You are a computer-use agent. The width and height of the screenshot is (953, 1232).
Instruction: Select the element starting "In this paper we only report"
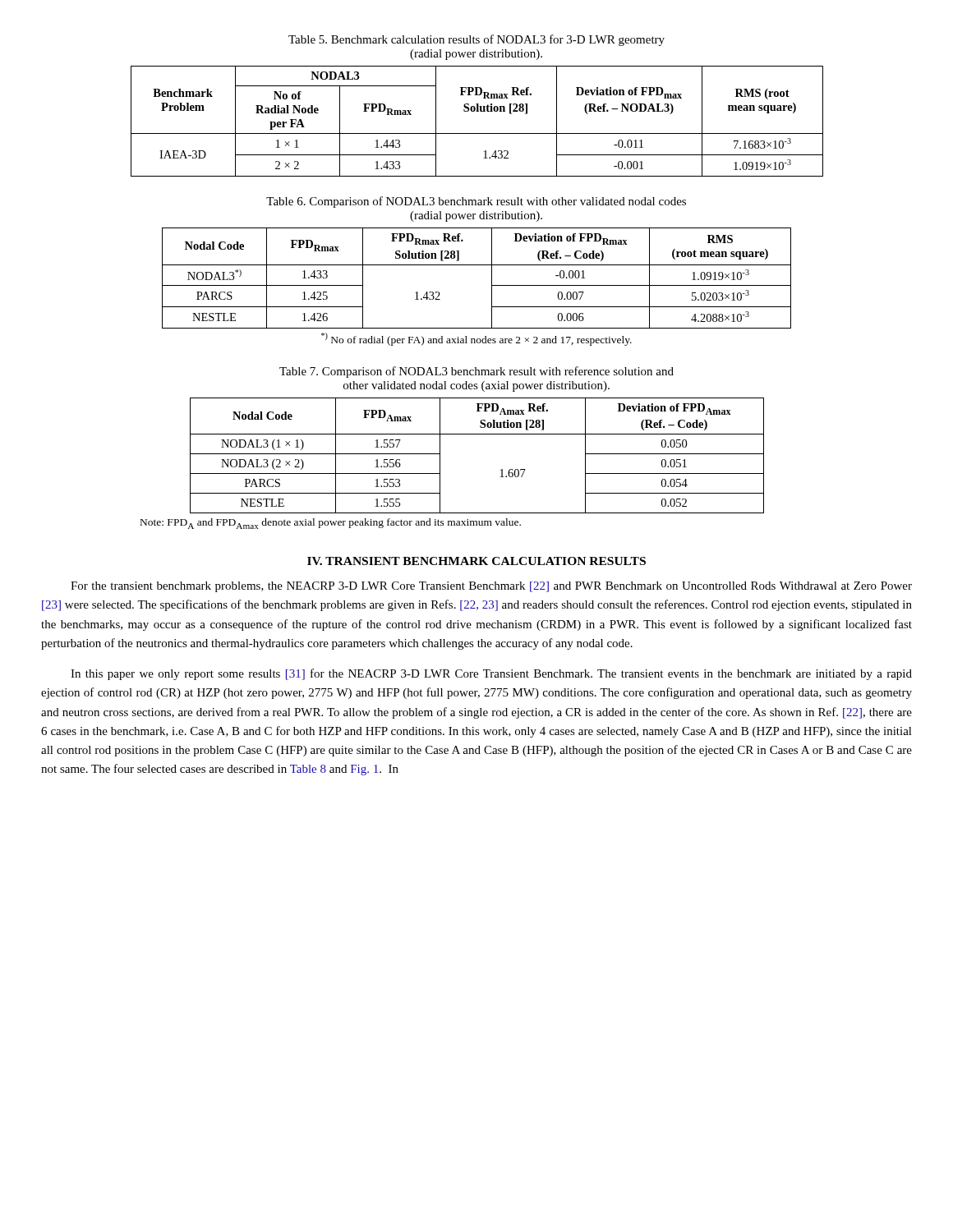click(476, 721)
